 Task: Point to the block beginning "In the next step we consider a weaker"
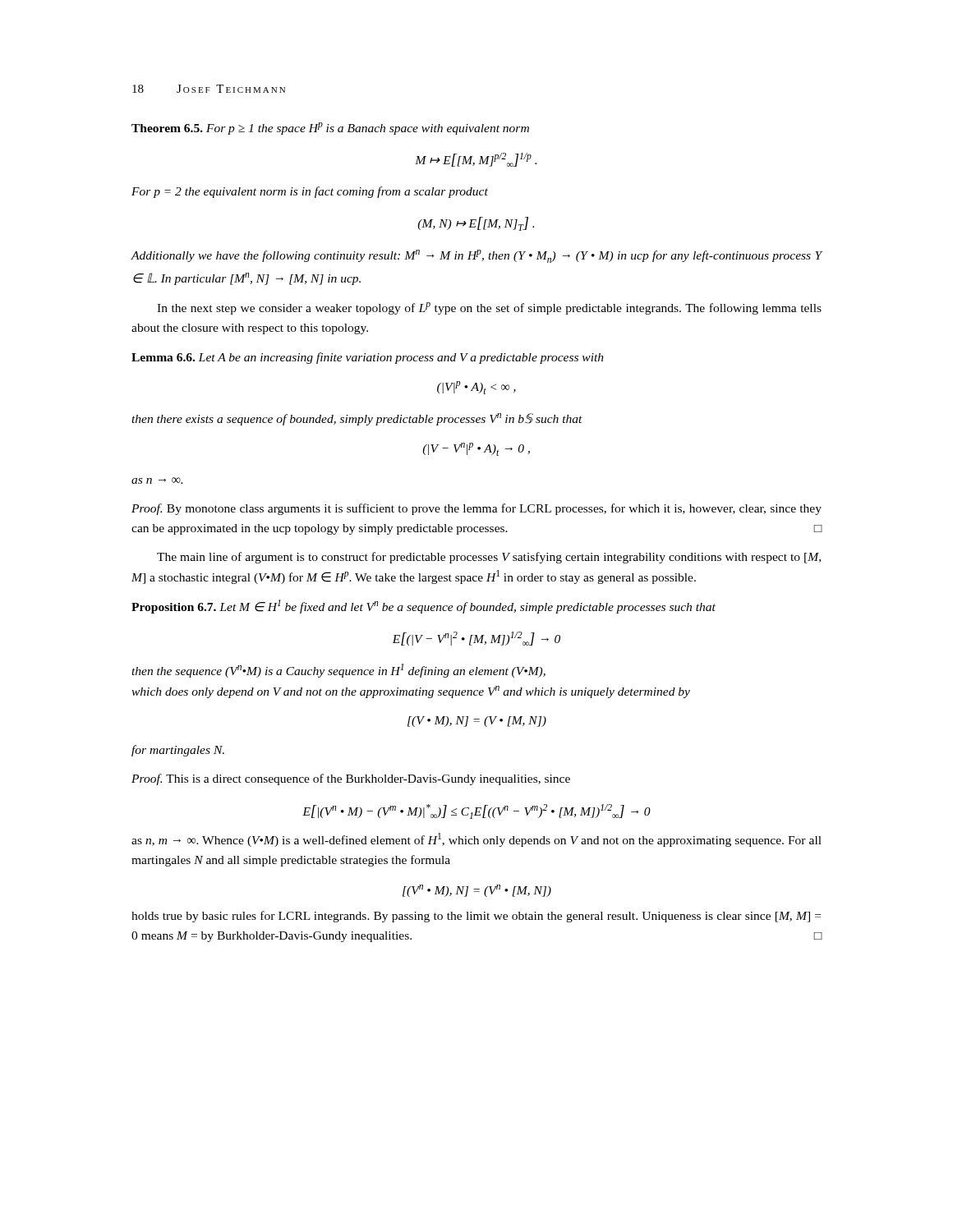click(476, 318)
